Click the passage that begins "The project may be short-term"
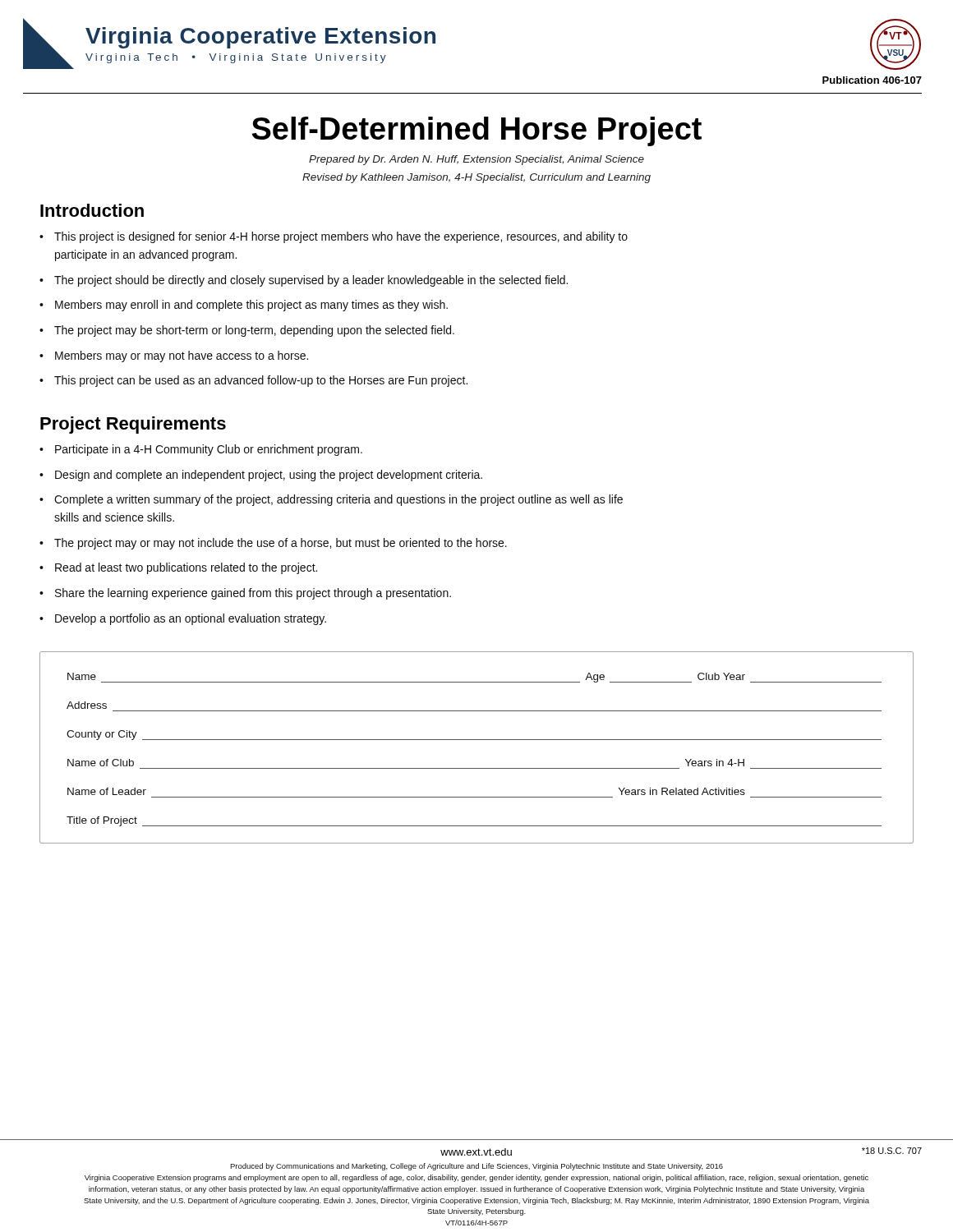953x1232 pixels. (x=255, y=330)
